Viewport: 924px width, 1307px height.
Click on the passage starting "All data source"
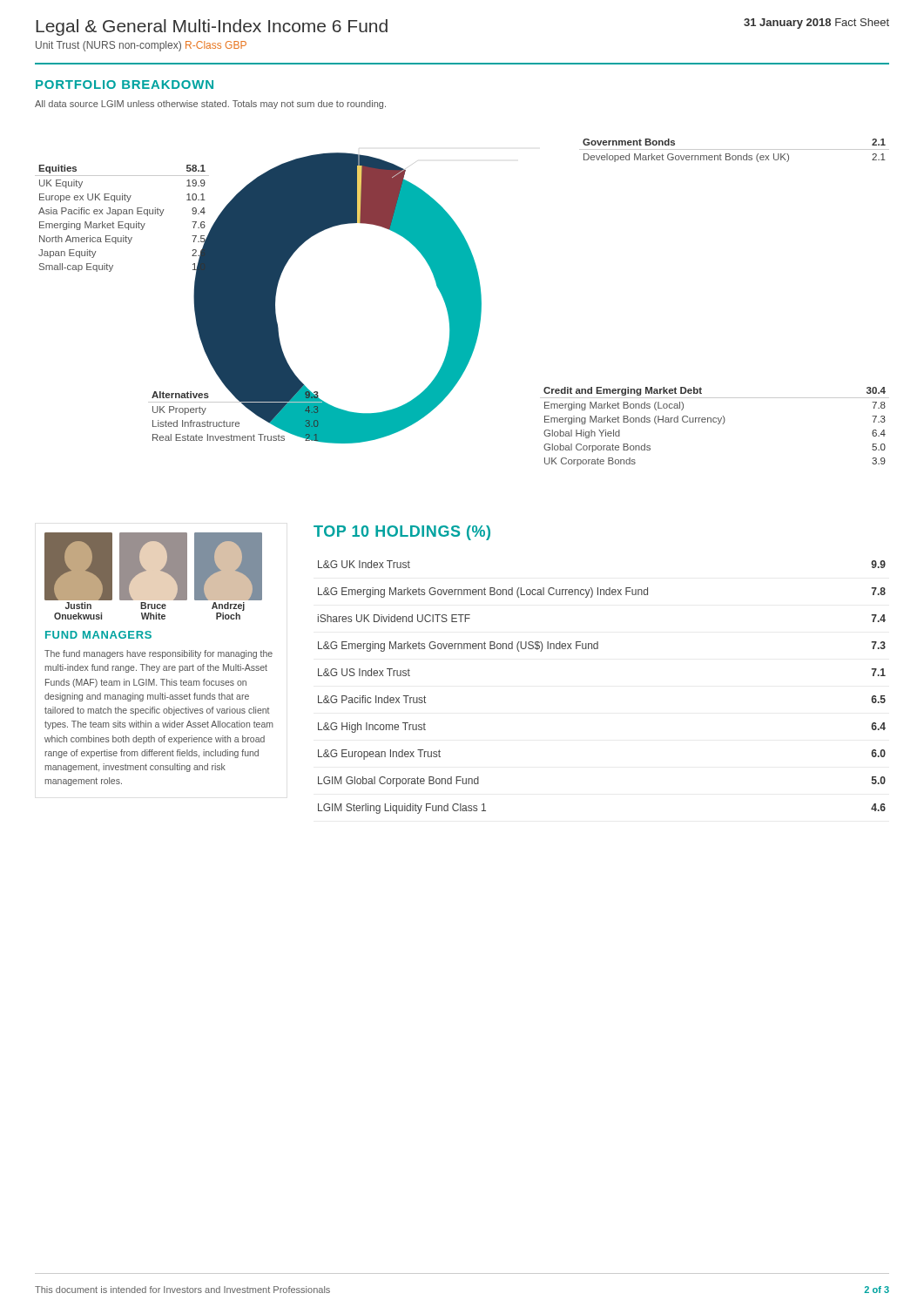pos(211,104)
